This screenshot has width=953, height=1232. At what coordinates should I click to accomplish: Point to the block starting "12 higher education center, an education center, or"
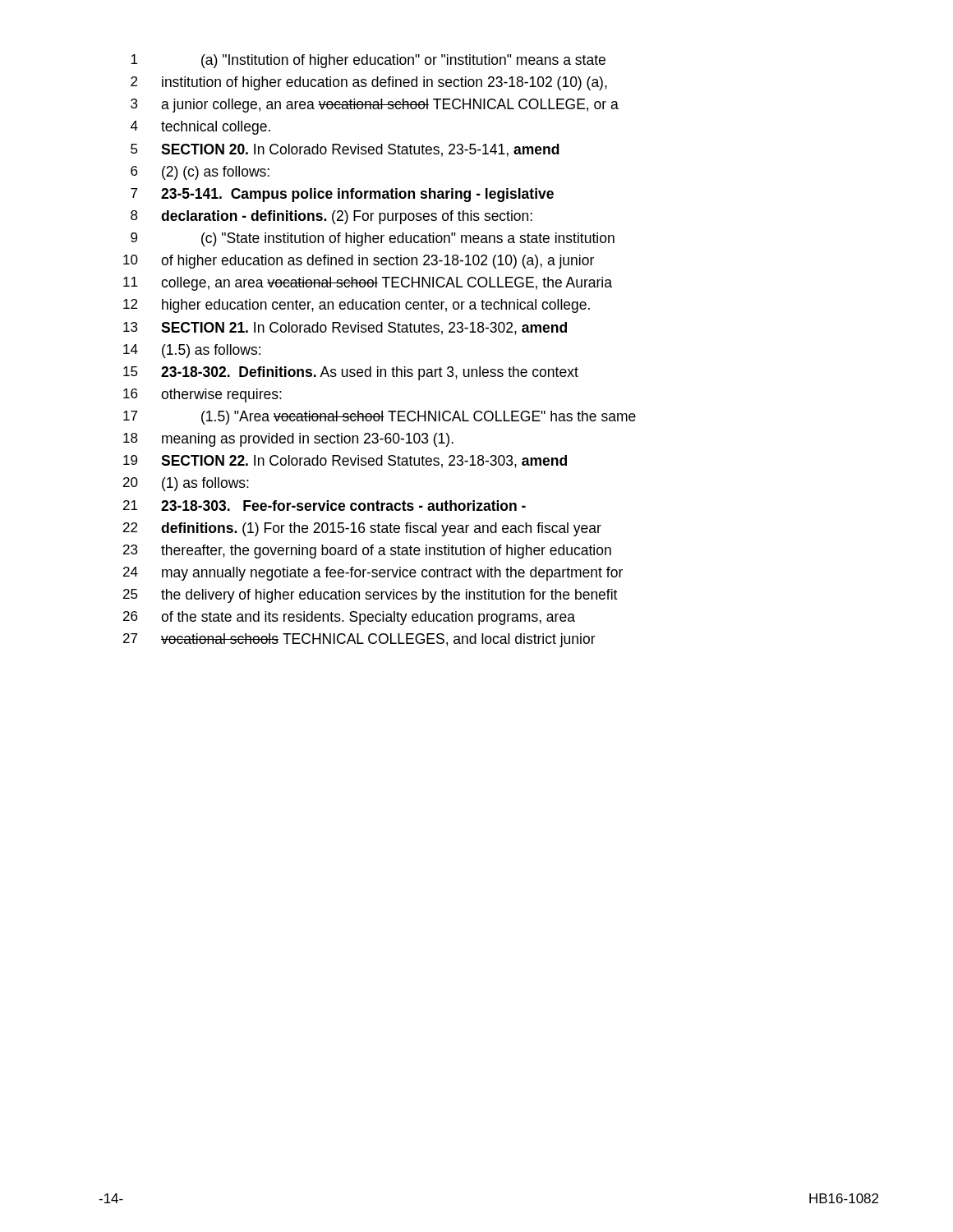489,305
